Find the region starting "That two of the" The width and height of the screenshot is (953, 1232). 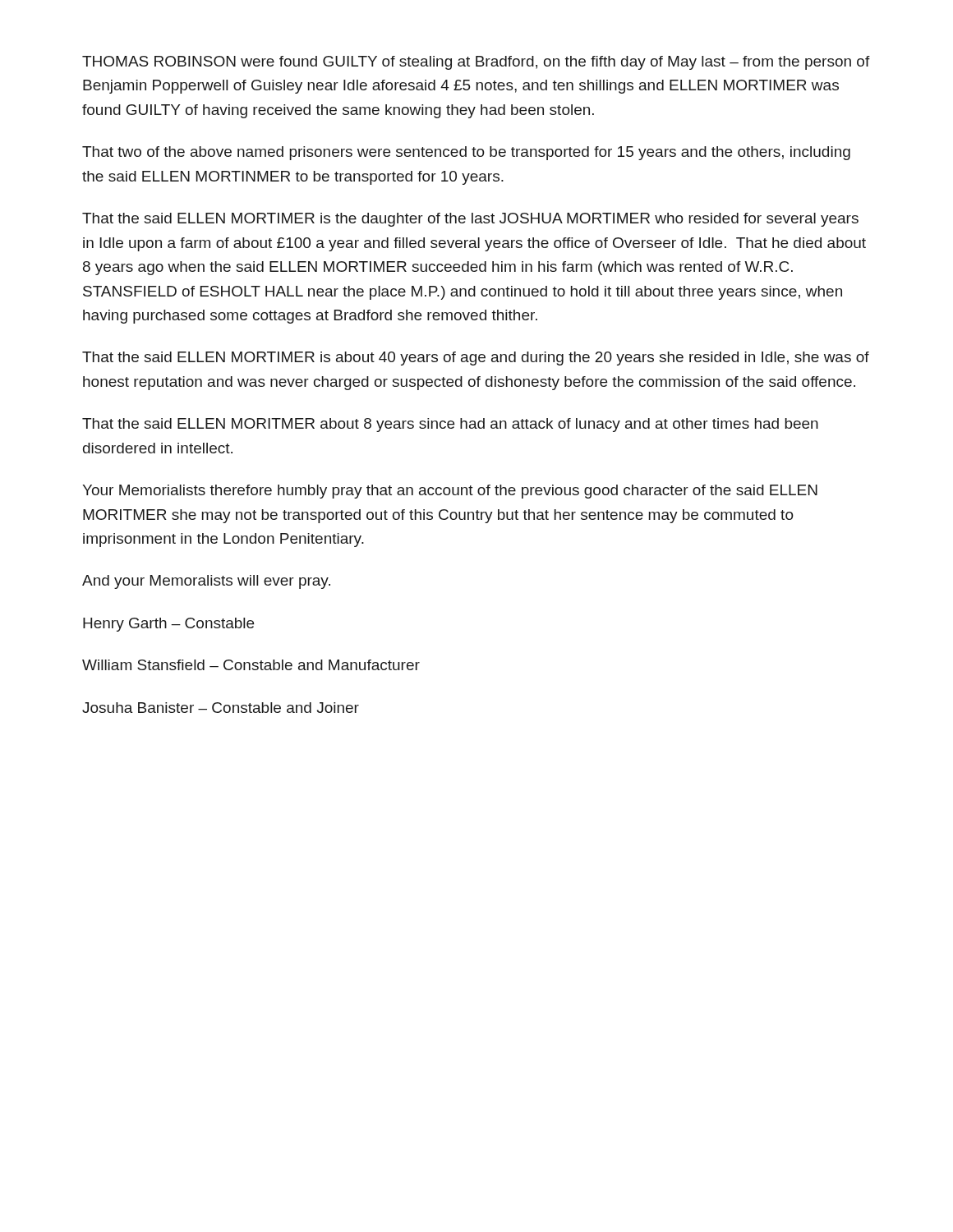[x=467, y=164]
